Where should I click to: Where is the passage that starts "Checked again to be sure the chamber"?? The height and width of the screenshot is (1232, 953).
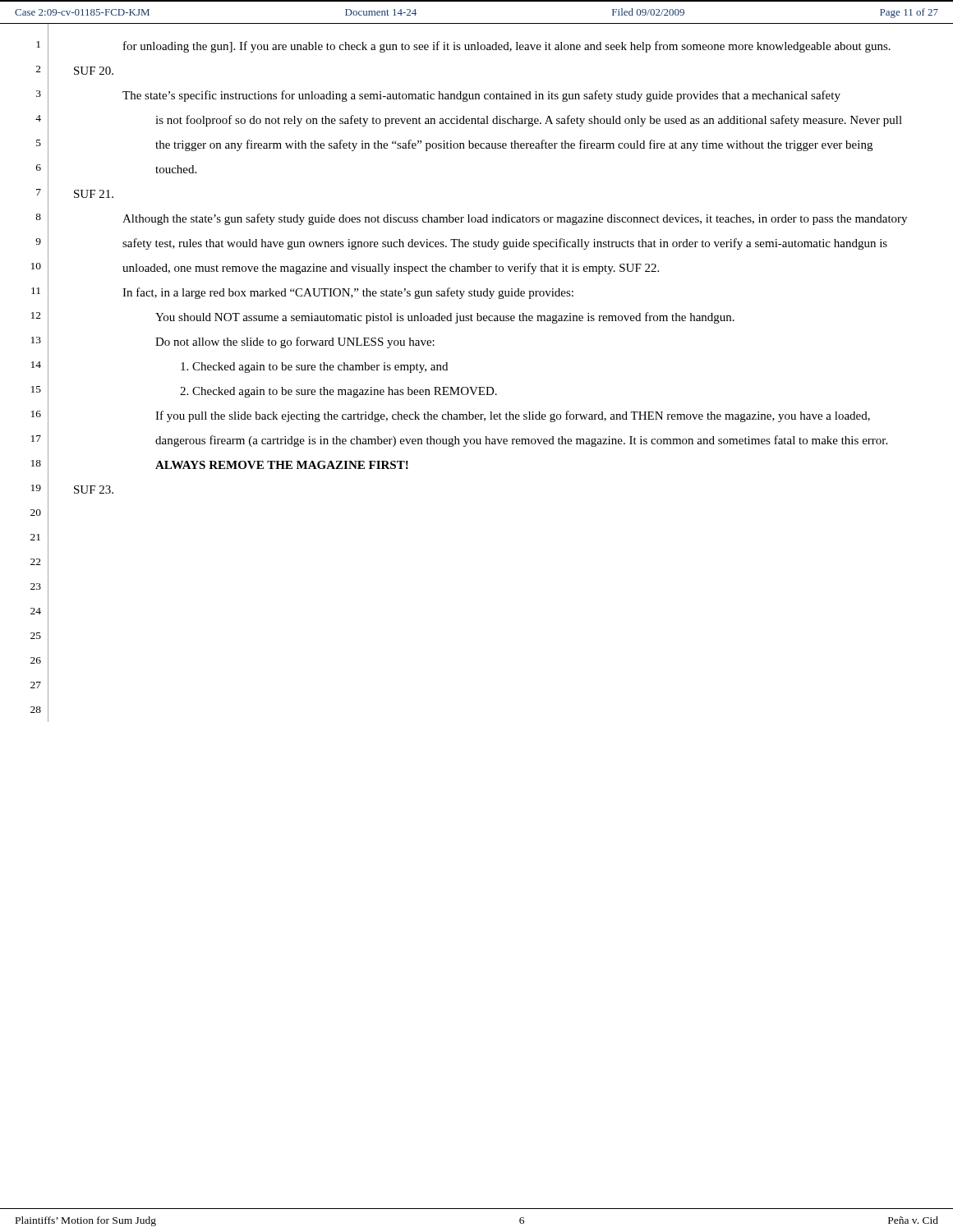tap(314, 366)
